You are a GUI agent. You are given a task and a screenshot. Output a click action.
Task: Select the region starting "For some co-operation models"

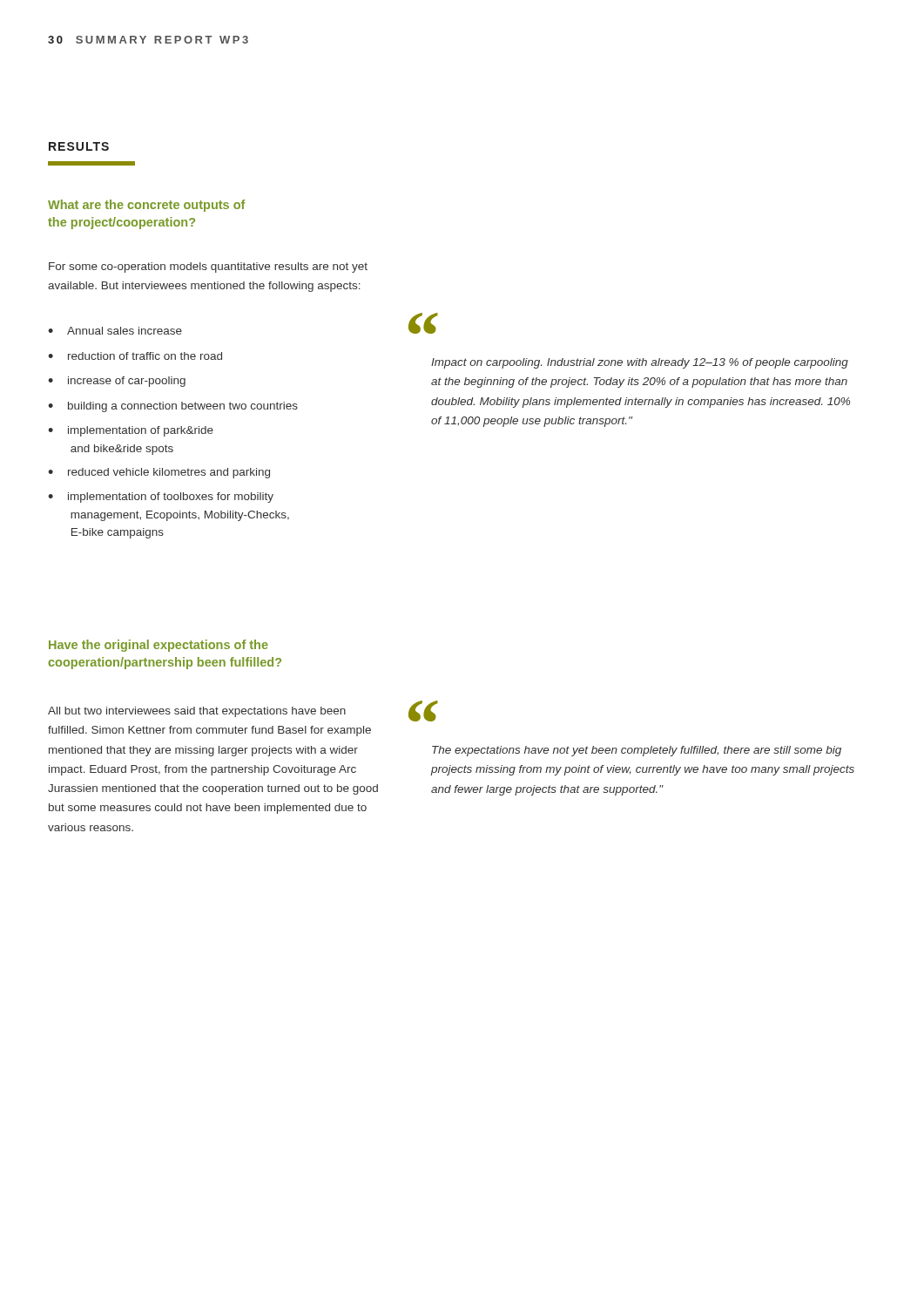pyautogui.click(x=208, y=276)
